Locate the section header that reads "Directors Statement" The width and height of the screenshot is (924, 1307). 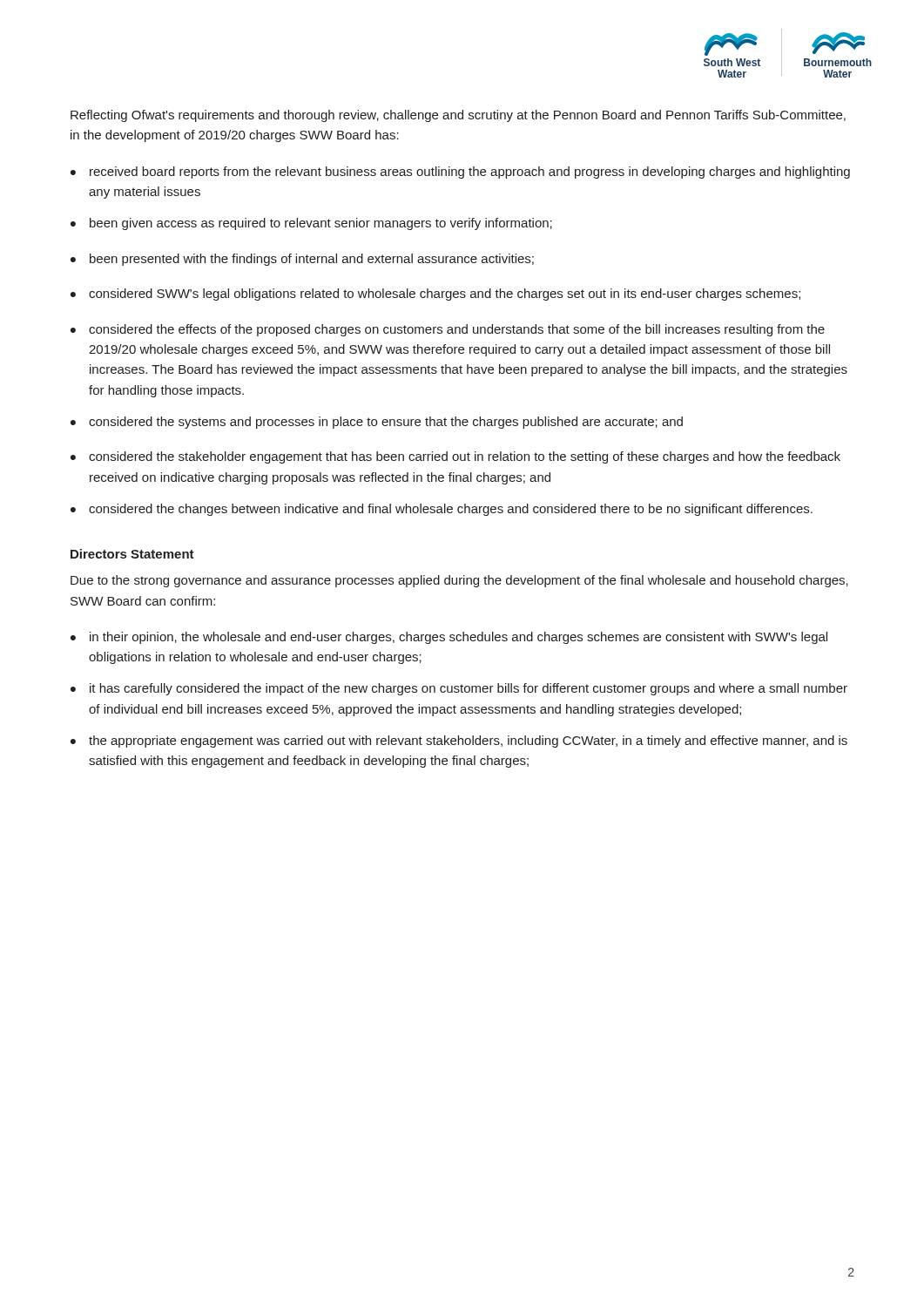point(132,554)
